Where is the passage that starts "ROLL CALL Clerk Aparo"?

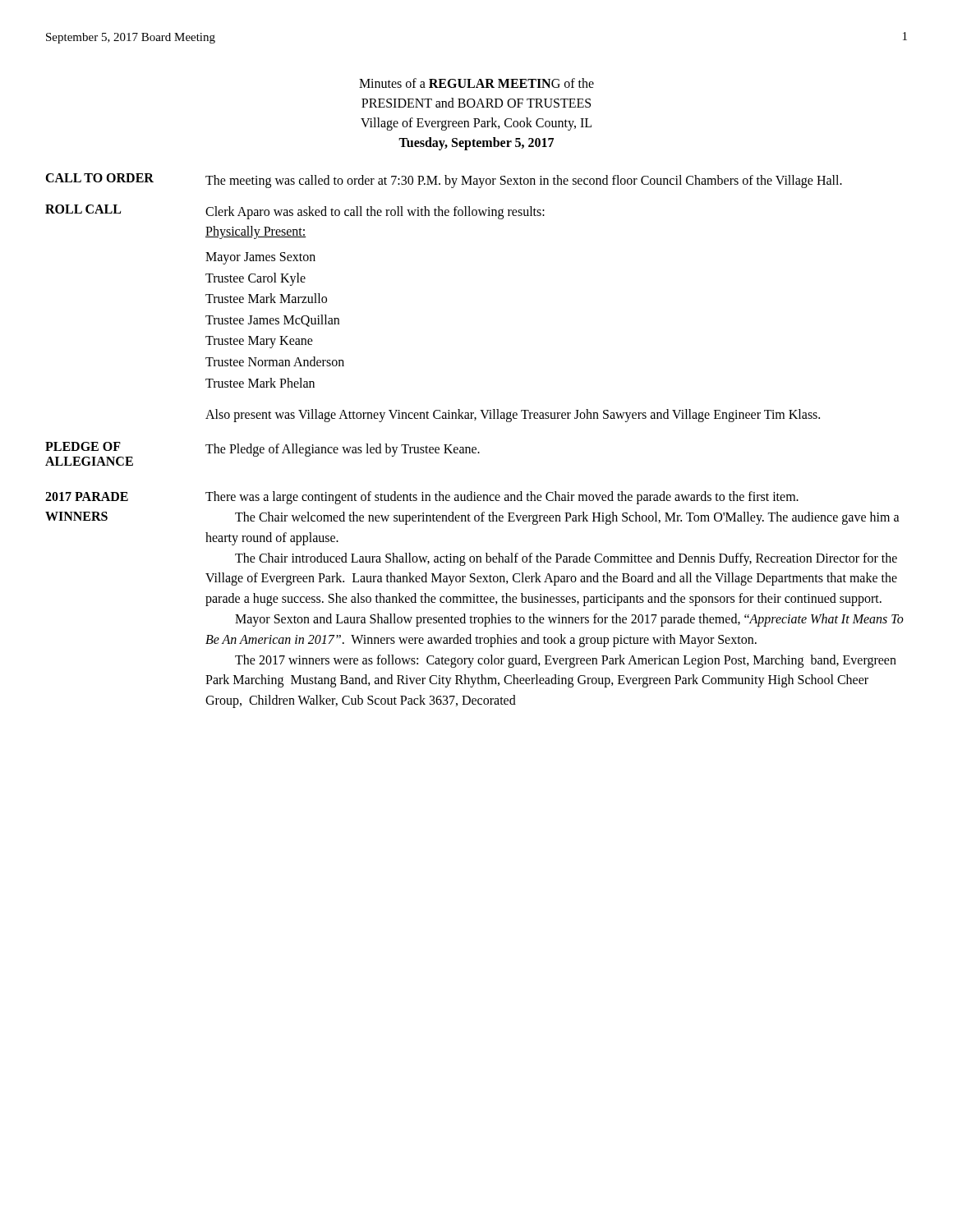(x=295, y=212)
